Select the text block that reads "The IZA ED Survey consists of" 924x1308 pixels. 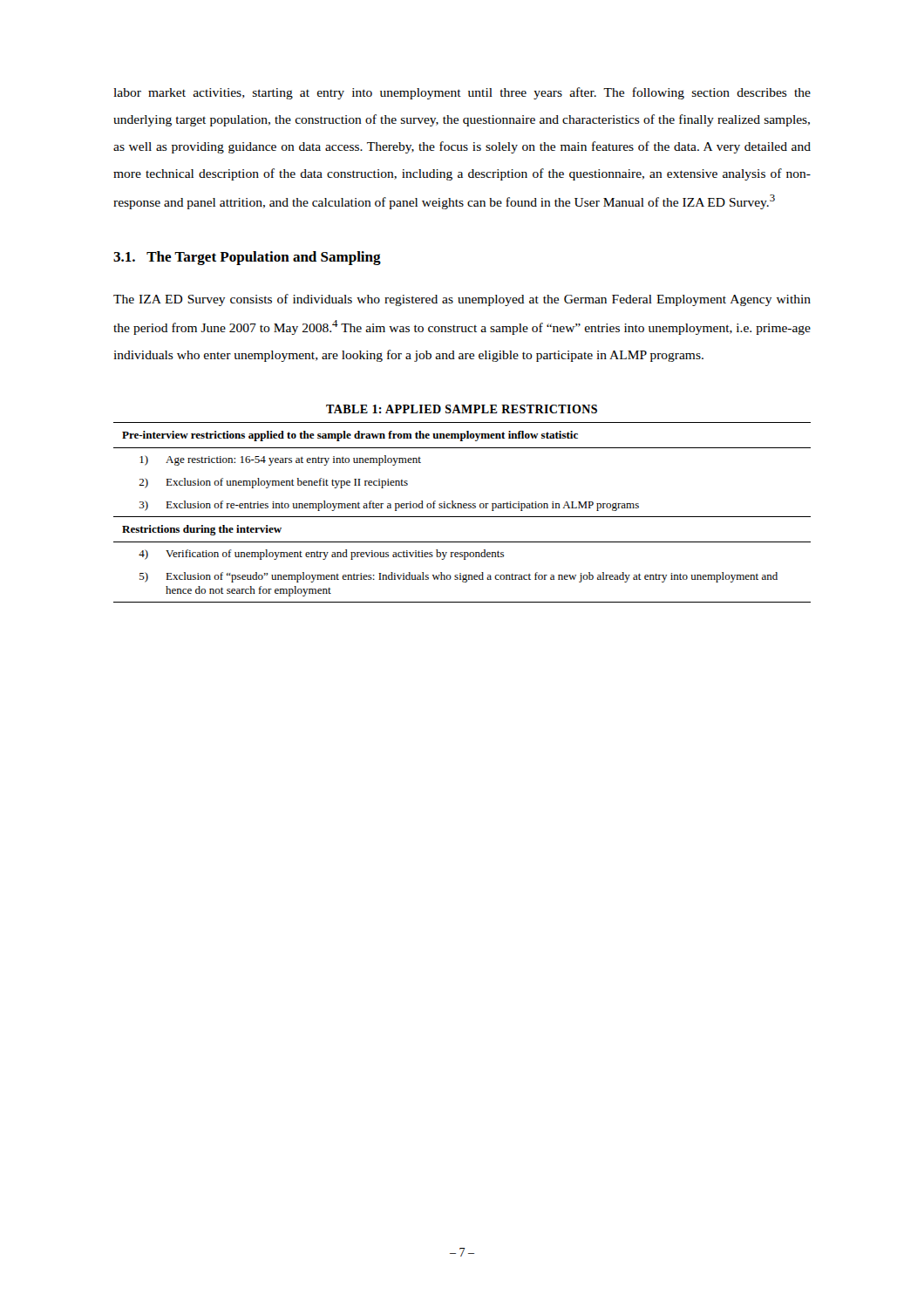click(462, 327)
